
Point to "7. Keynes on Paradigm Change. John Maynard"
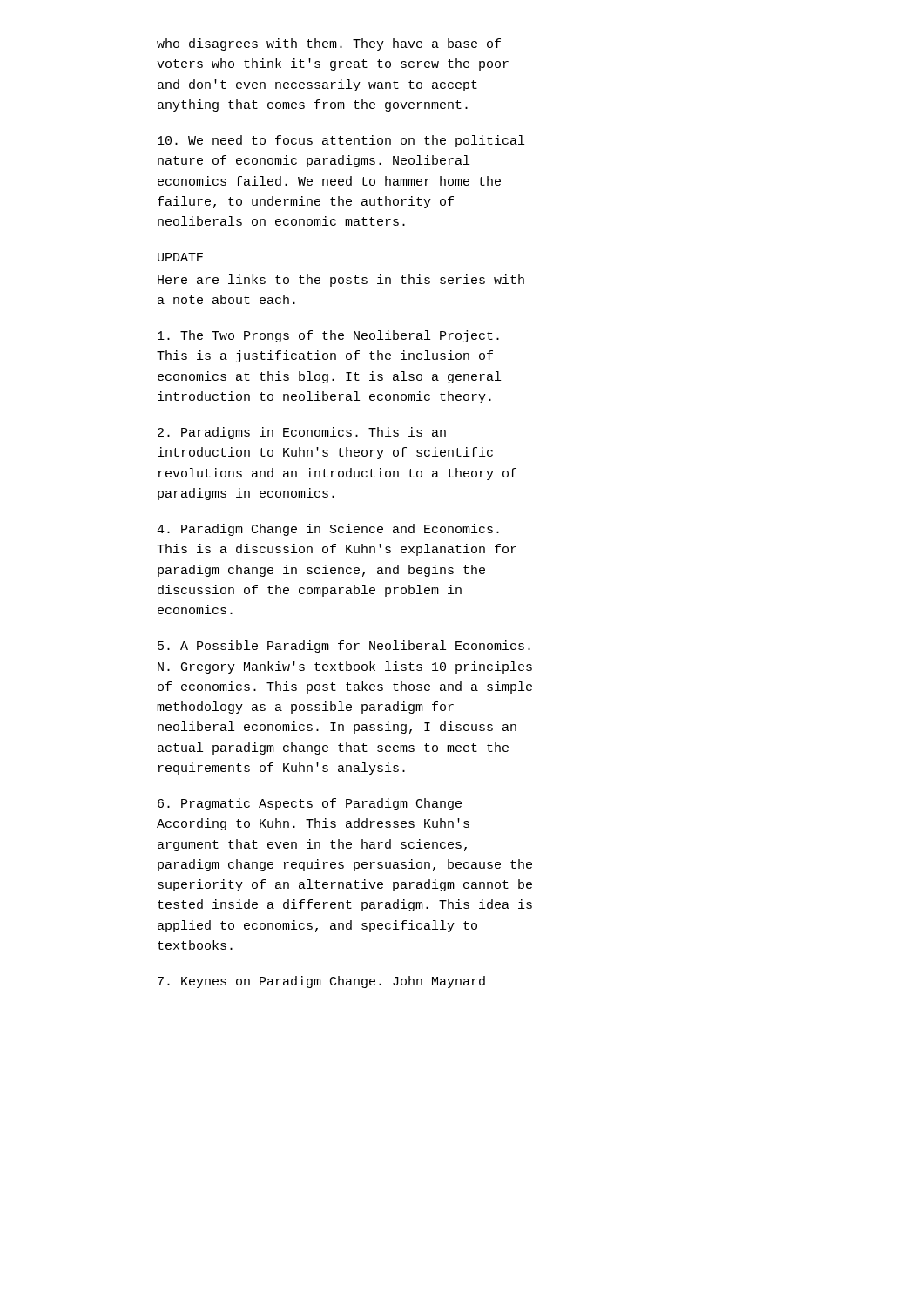click(x=321, y=982)
